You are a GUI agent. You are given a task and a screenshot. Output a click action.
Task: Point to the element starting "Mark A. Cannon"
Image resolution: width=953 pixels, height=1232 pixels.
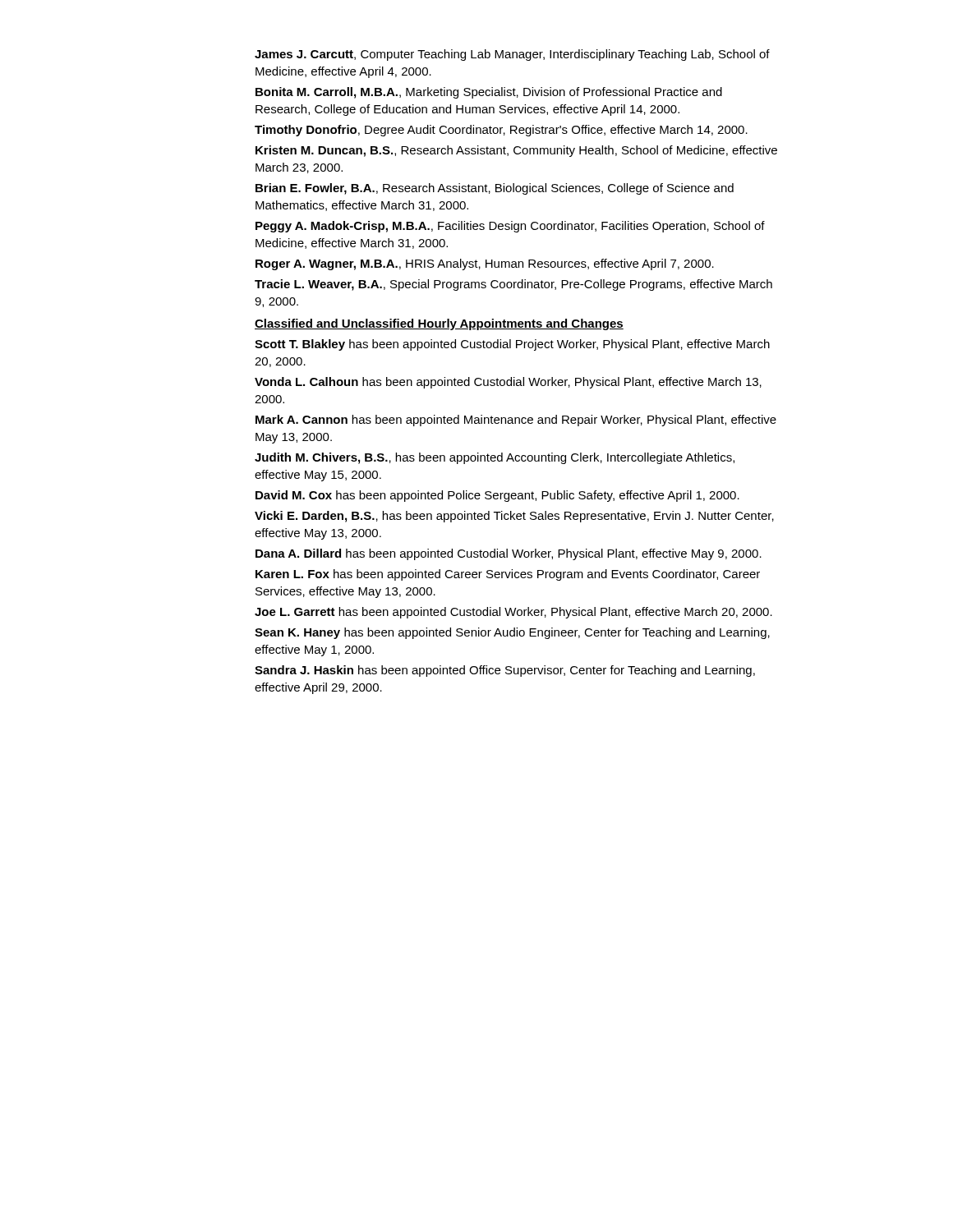click(516, 428)
